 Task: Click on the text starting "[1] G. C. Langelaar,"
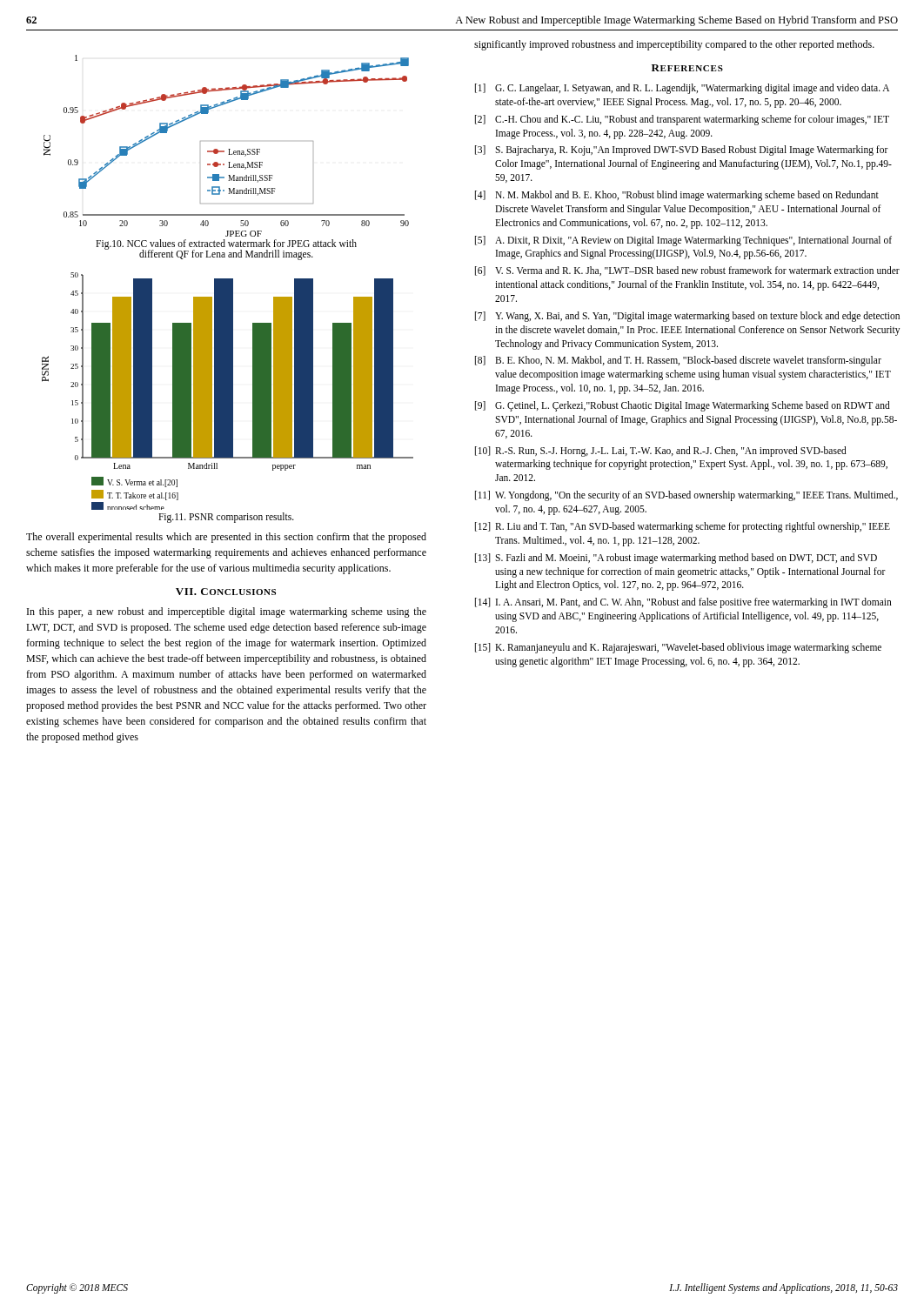(x=687, y=96)
